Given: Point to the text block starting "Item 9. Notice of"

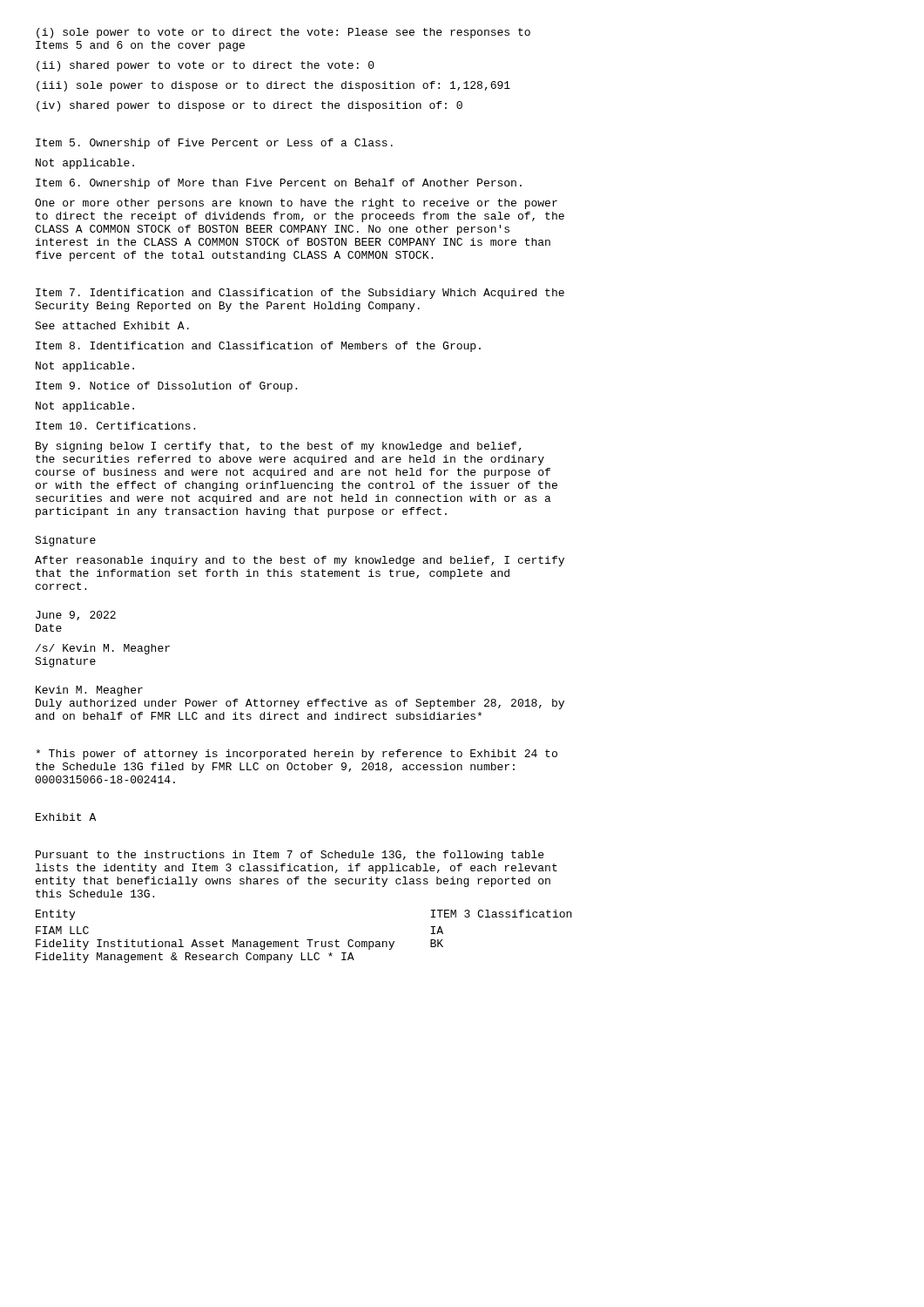Looking at the screenshot, I should [167, 386].
